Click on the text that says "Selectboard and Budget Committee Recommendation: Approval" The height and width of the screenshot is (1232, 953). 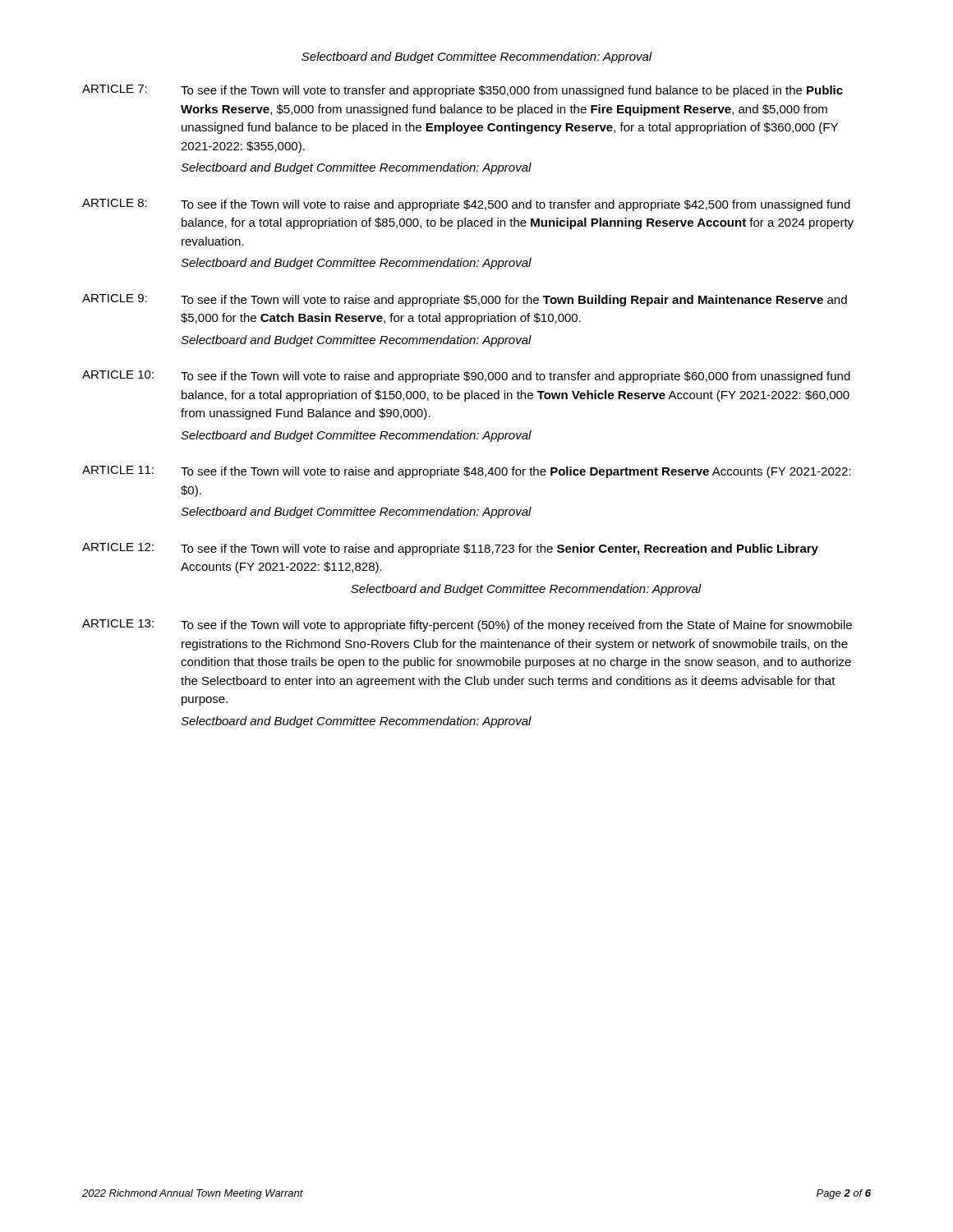coord(476,56)
